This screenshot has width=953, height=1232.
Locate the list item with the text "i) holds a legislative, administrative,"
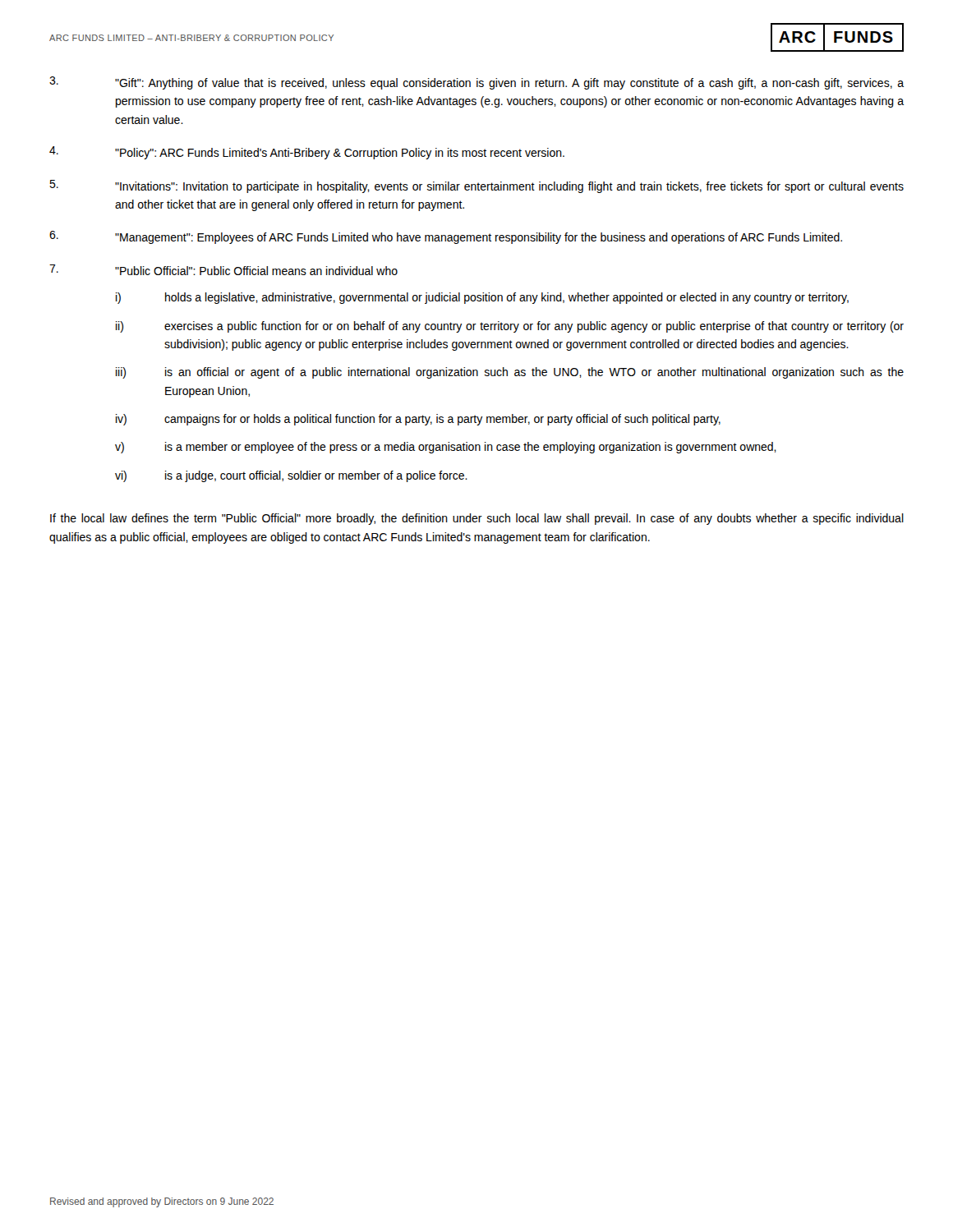(509, 298)
